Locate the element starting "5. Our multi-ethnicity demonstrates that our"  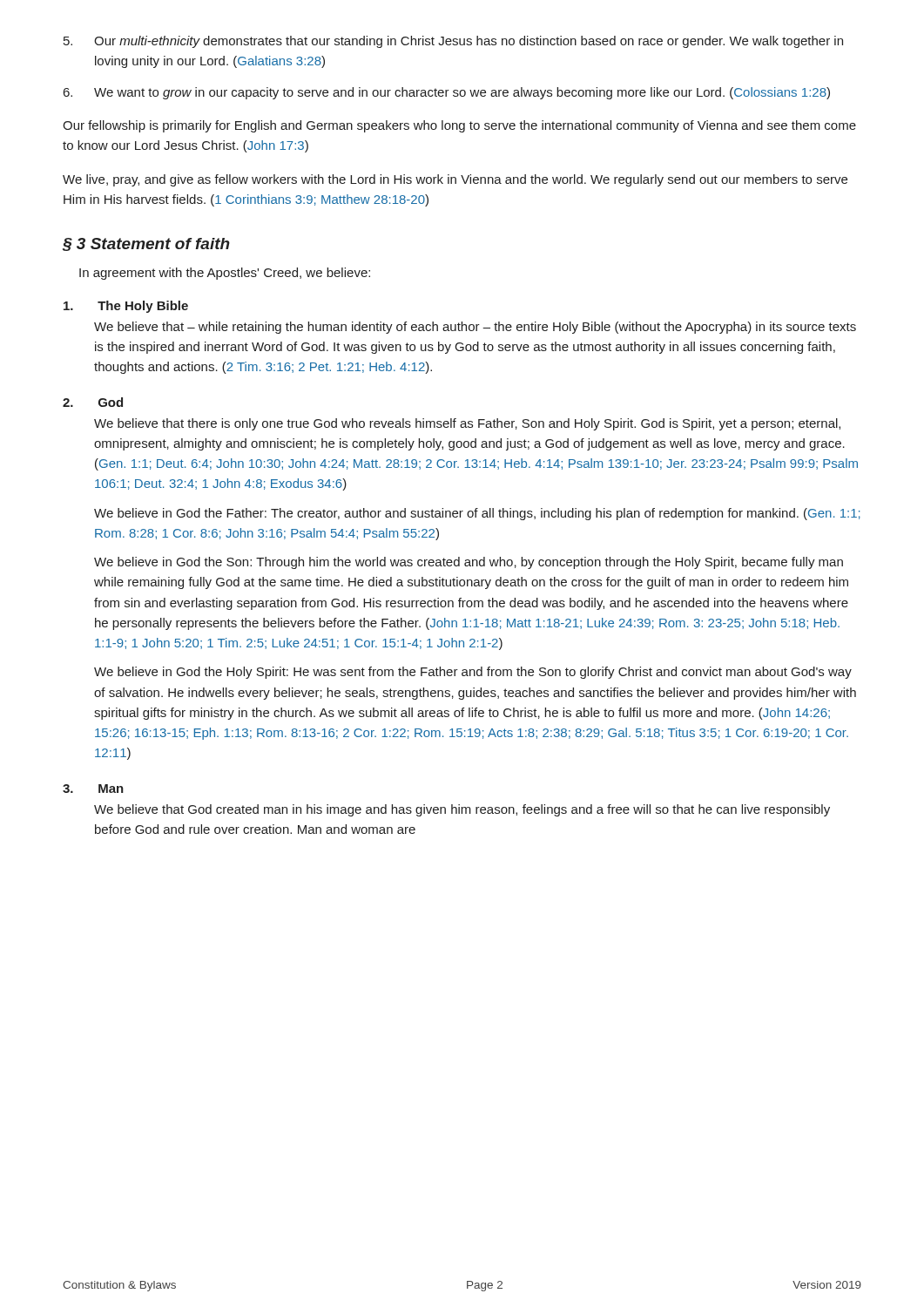[x=462, y=51]
